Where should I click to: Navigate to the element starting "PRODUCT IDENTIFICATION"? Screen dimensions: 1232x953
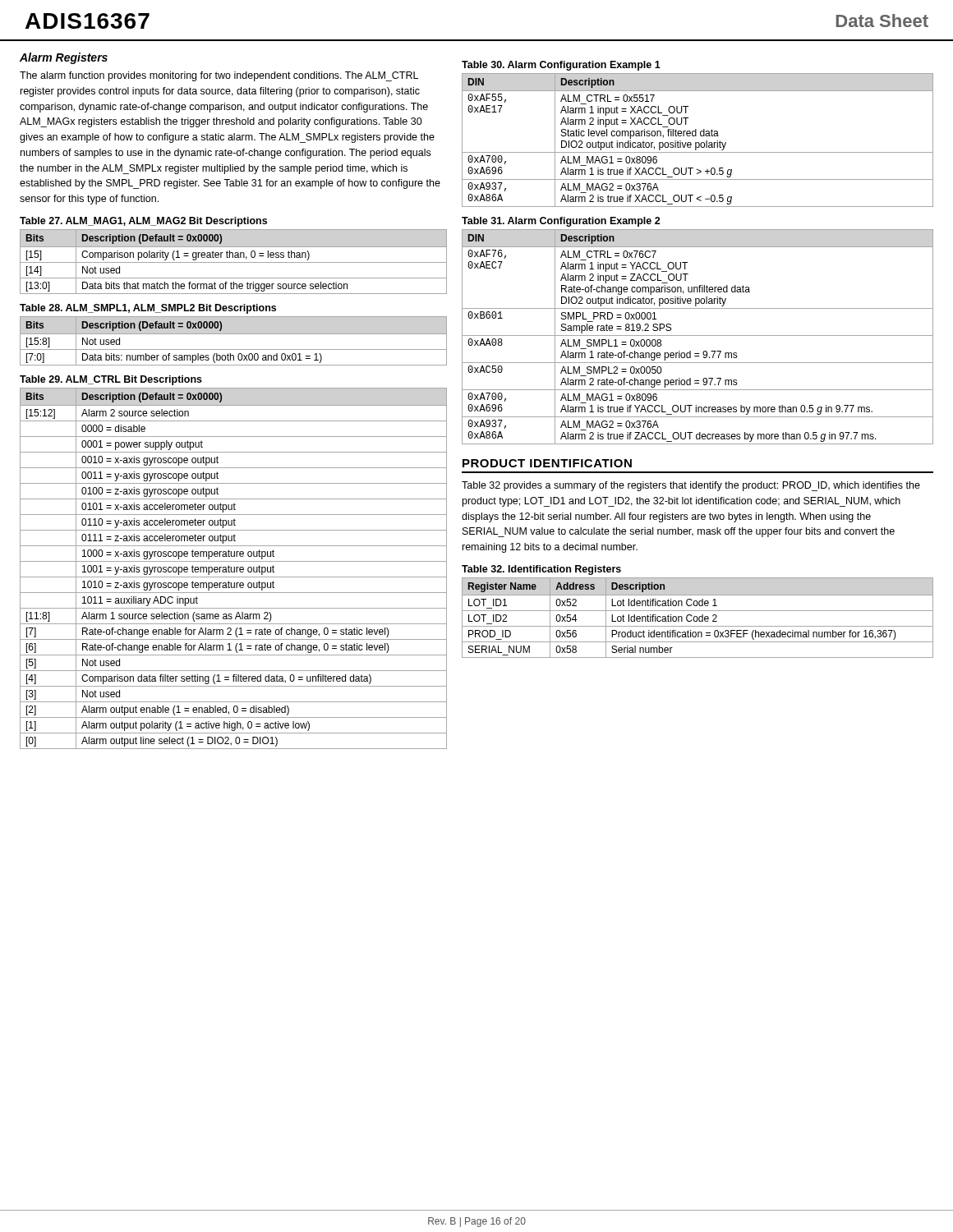[547, 463]
